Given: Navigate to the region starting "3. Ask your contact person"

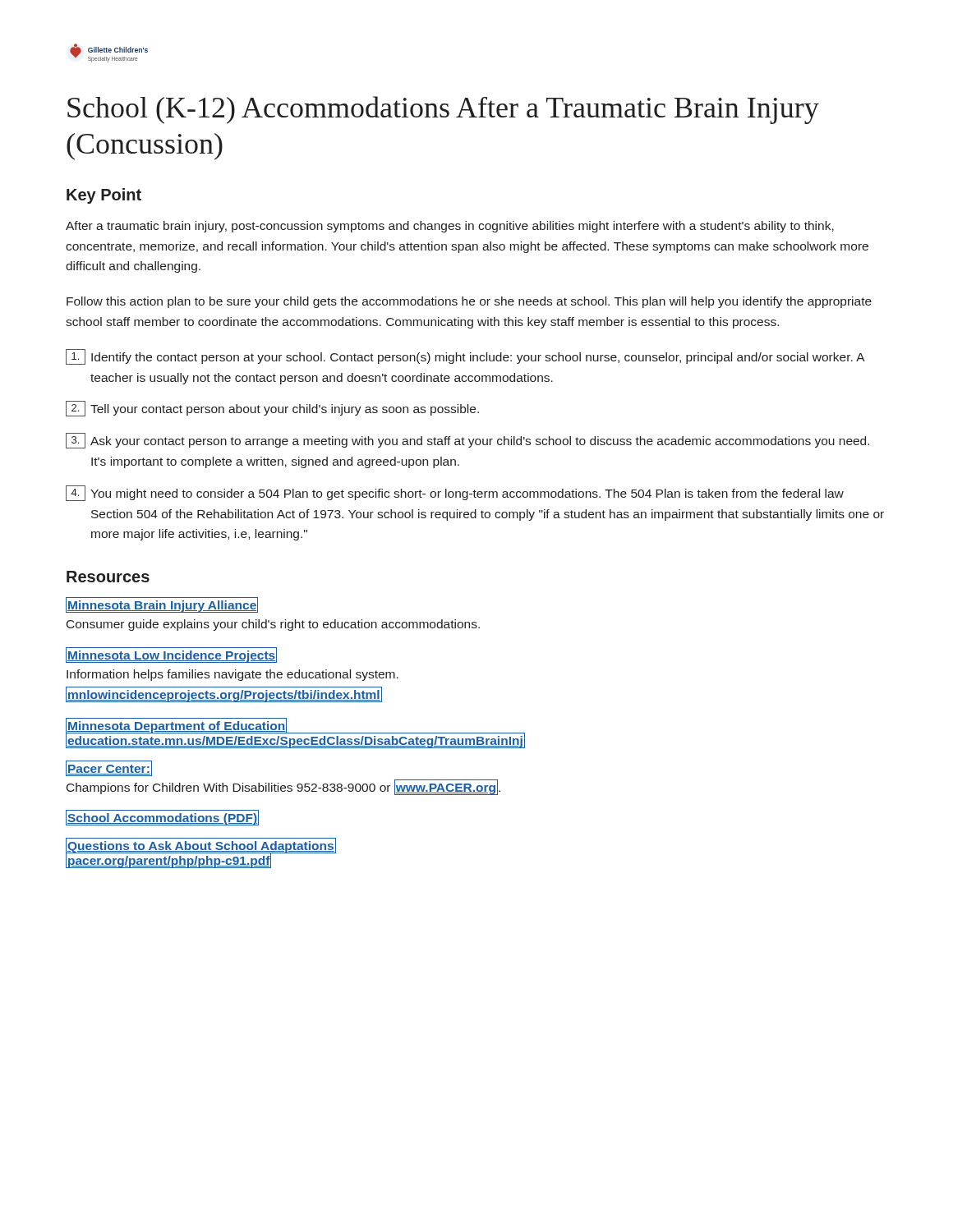Looking at the screenshot, I should pos(476,452).
